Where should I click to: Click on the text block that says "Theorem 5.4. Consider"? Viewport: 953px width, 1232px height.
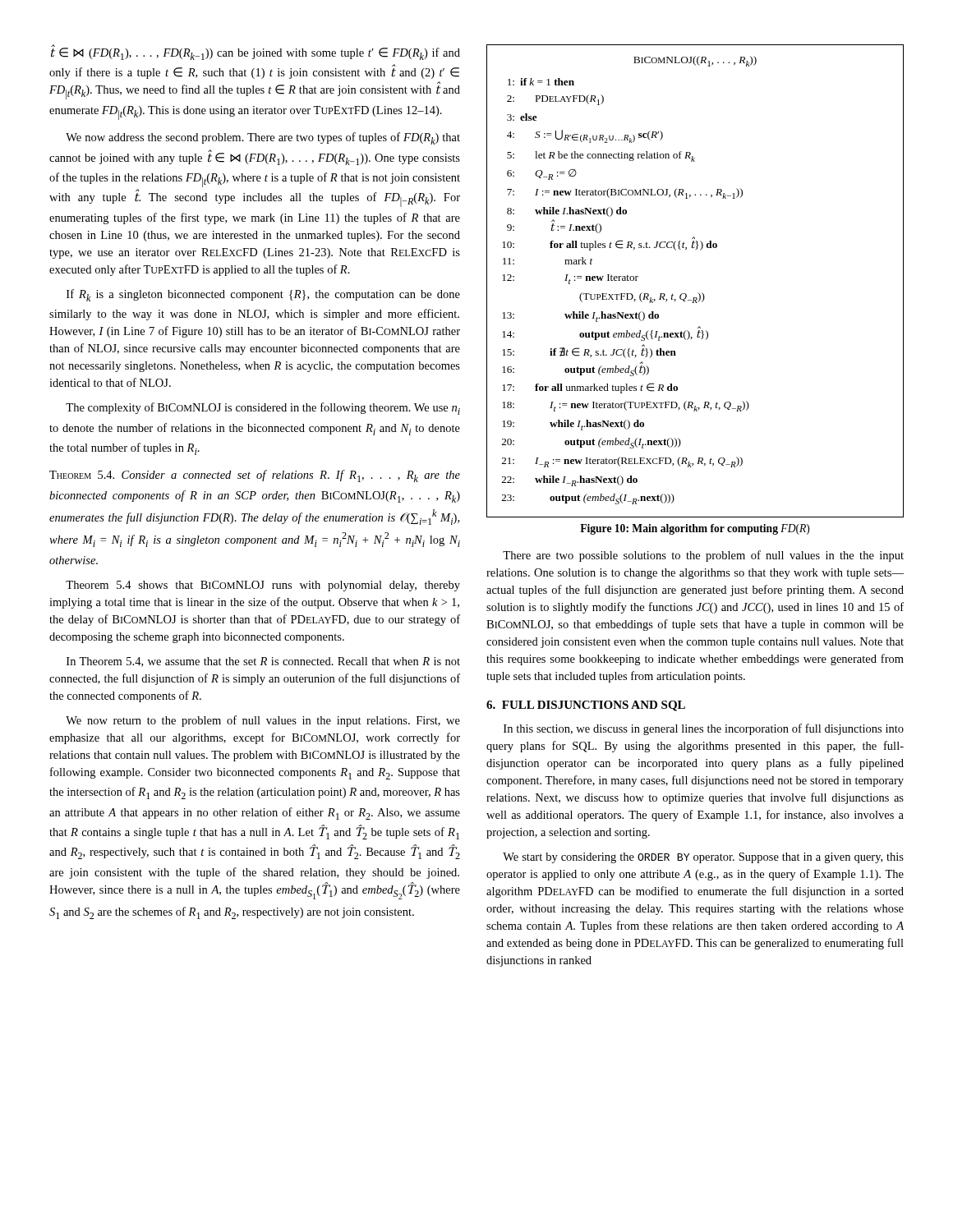point(255,518)
